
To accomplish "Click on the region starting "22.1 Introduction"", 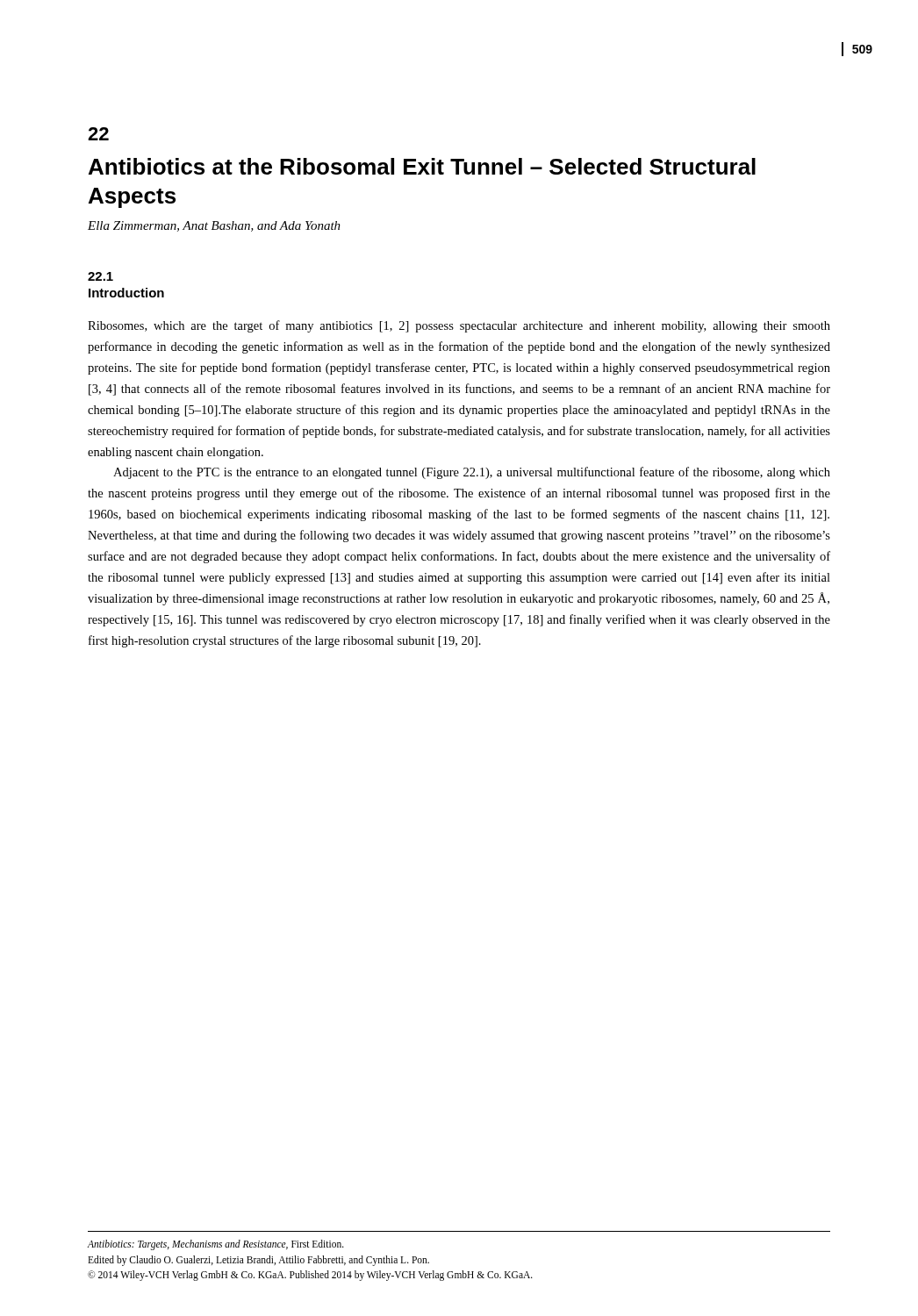I will (x=100, y=276).
